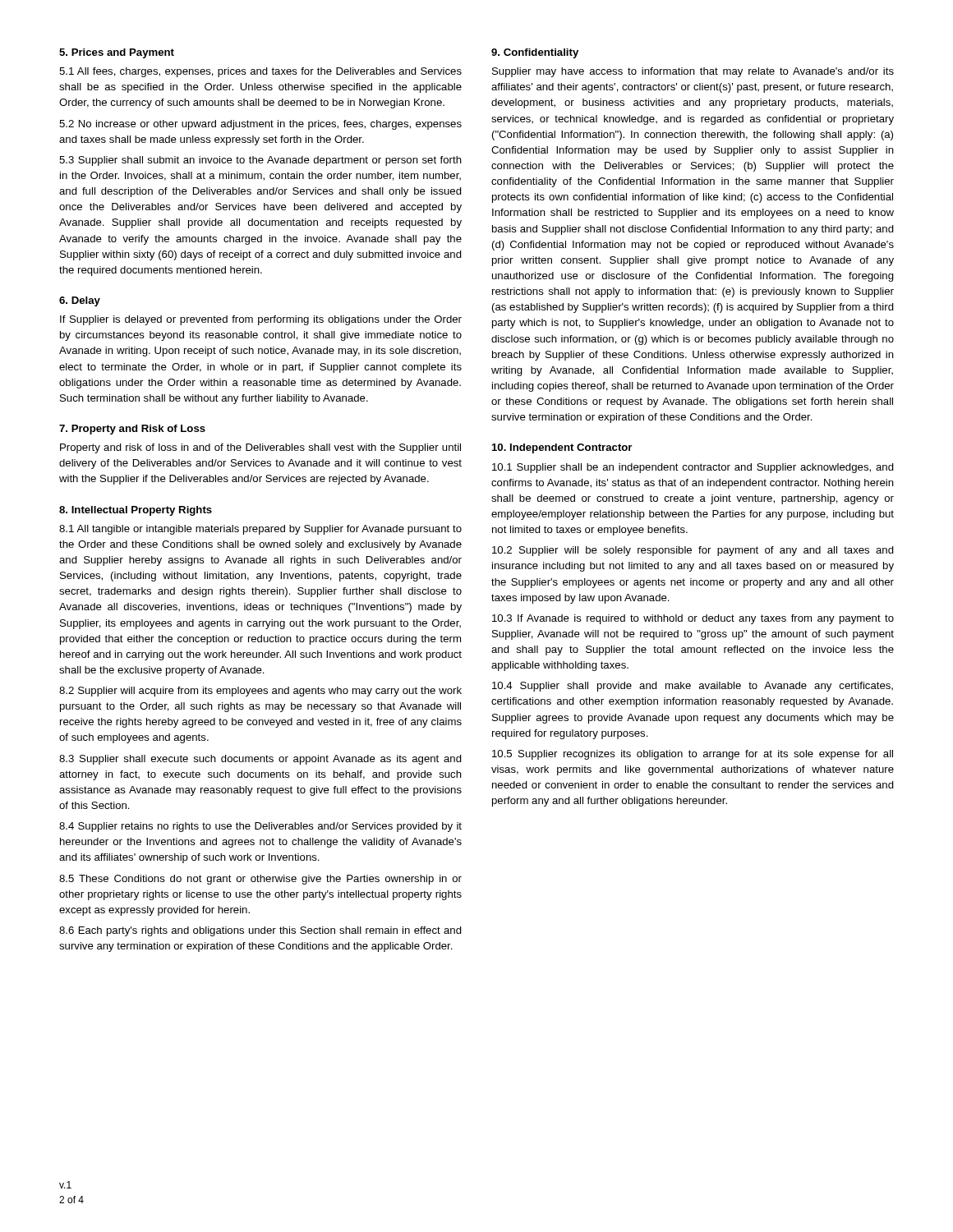The width and height of the screenshot is (953, 1232).
Task: Select the text block containing "3 If Avanade is required to withhold"
Action: coord(693,641)
